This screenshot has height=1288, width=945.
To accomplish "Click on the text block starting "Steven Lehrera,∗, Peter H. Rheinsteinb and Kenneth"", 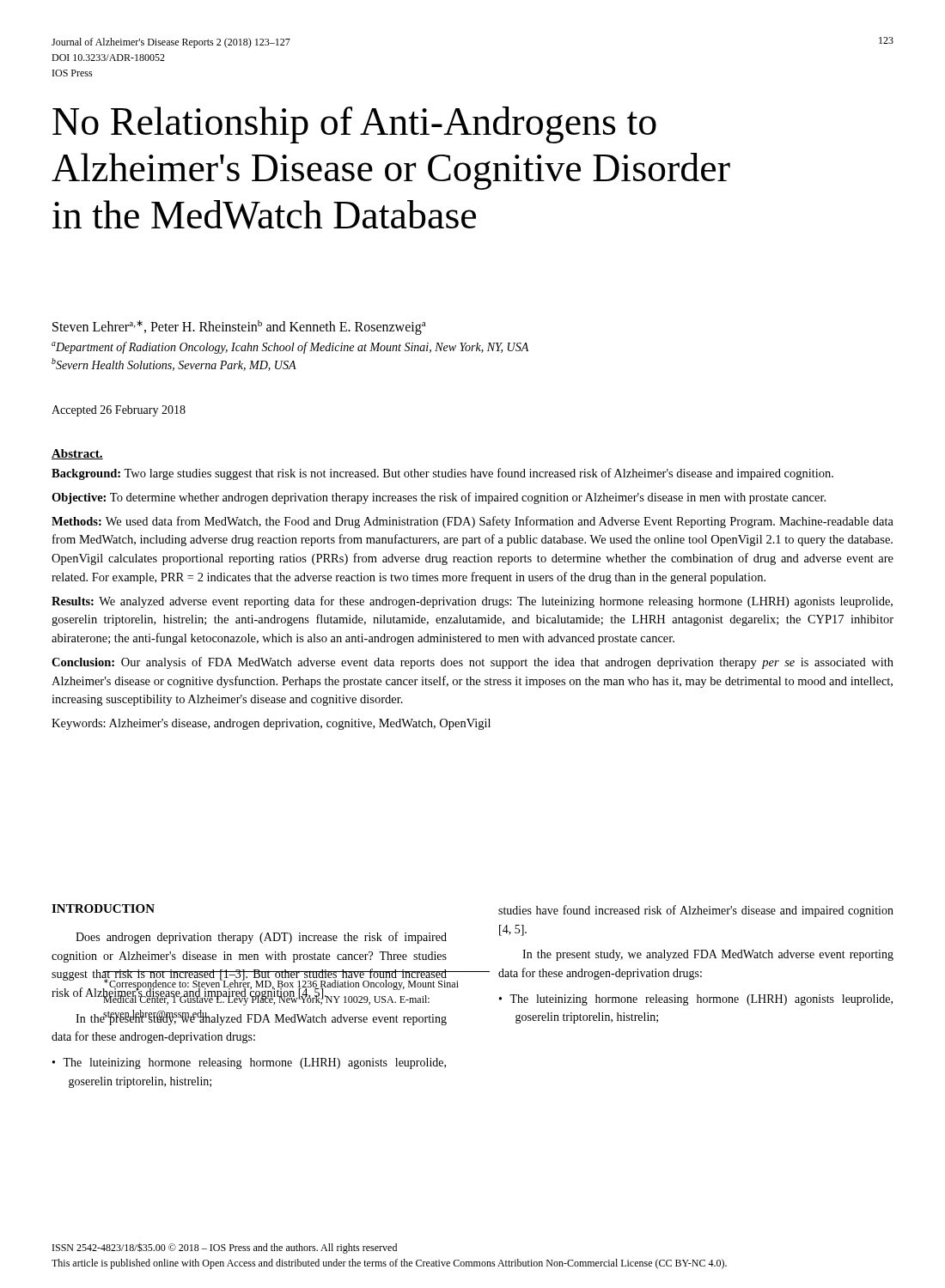I will 472,345.
